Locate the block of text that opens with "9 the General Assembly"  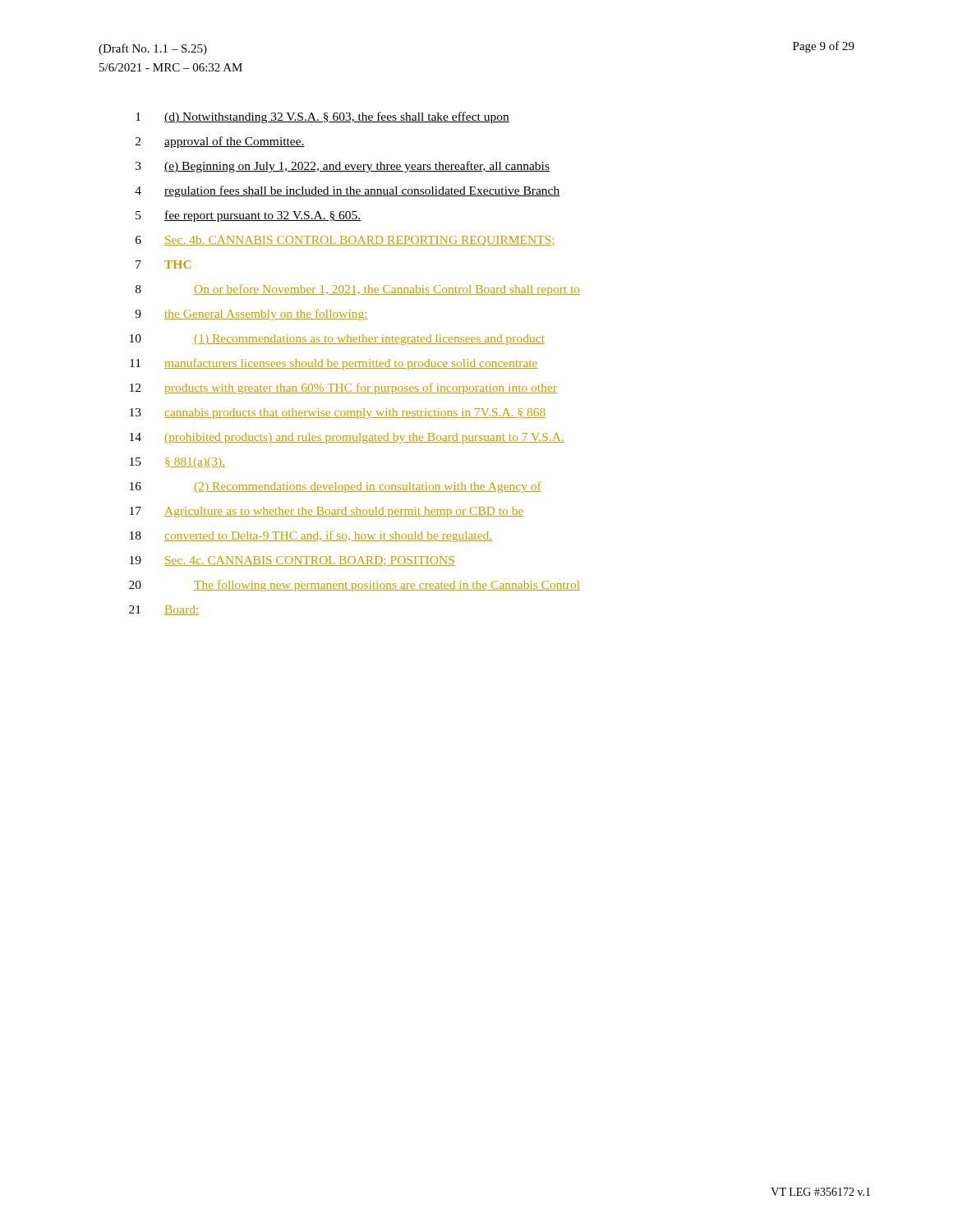[251, 315]
